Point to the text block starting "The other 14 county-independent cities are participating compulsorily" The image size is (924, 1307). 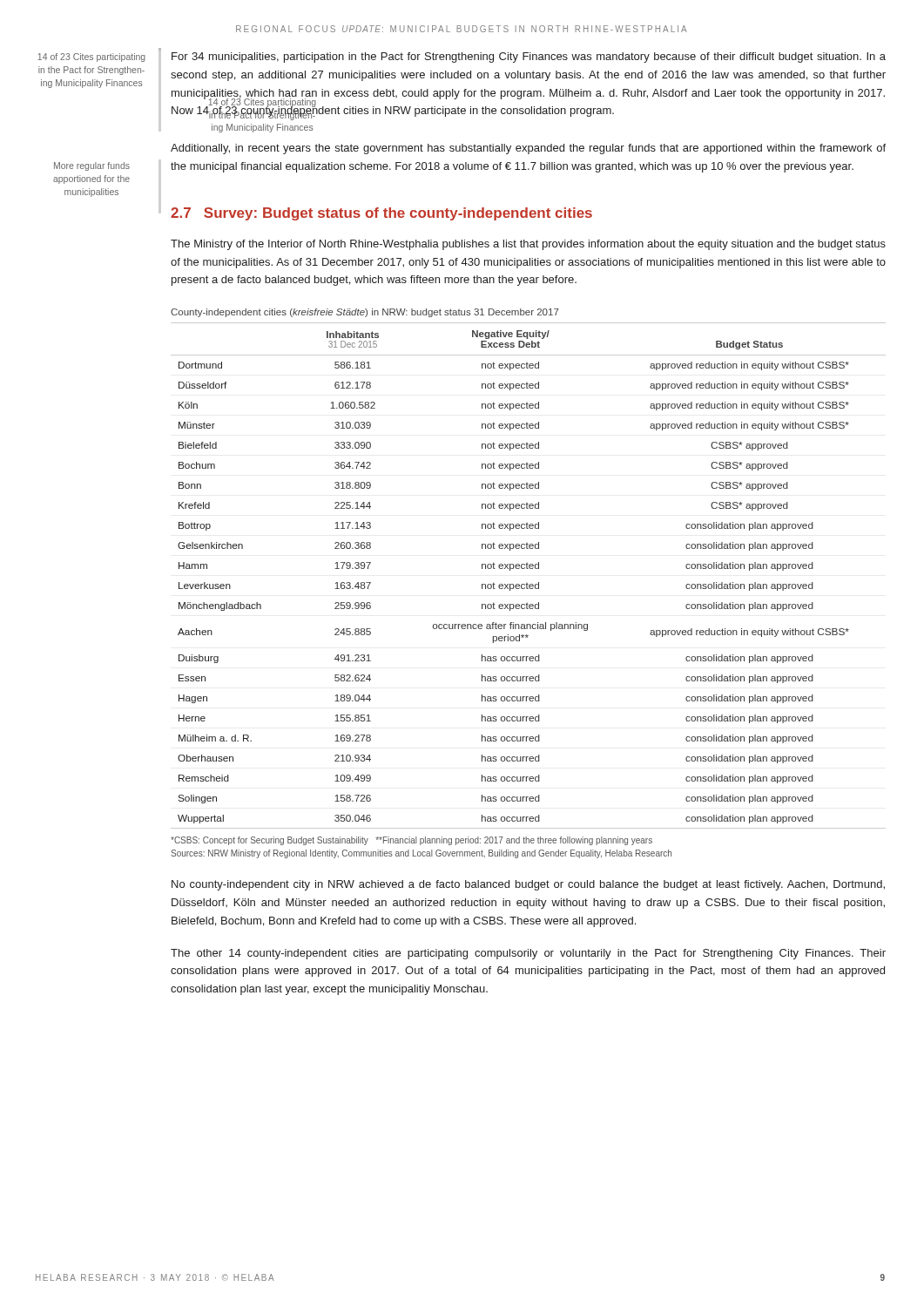528,971
